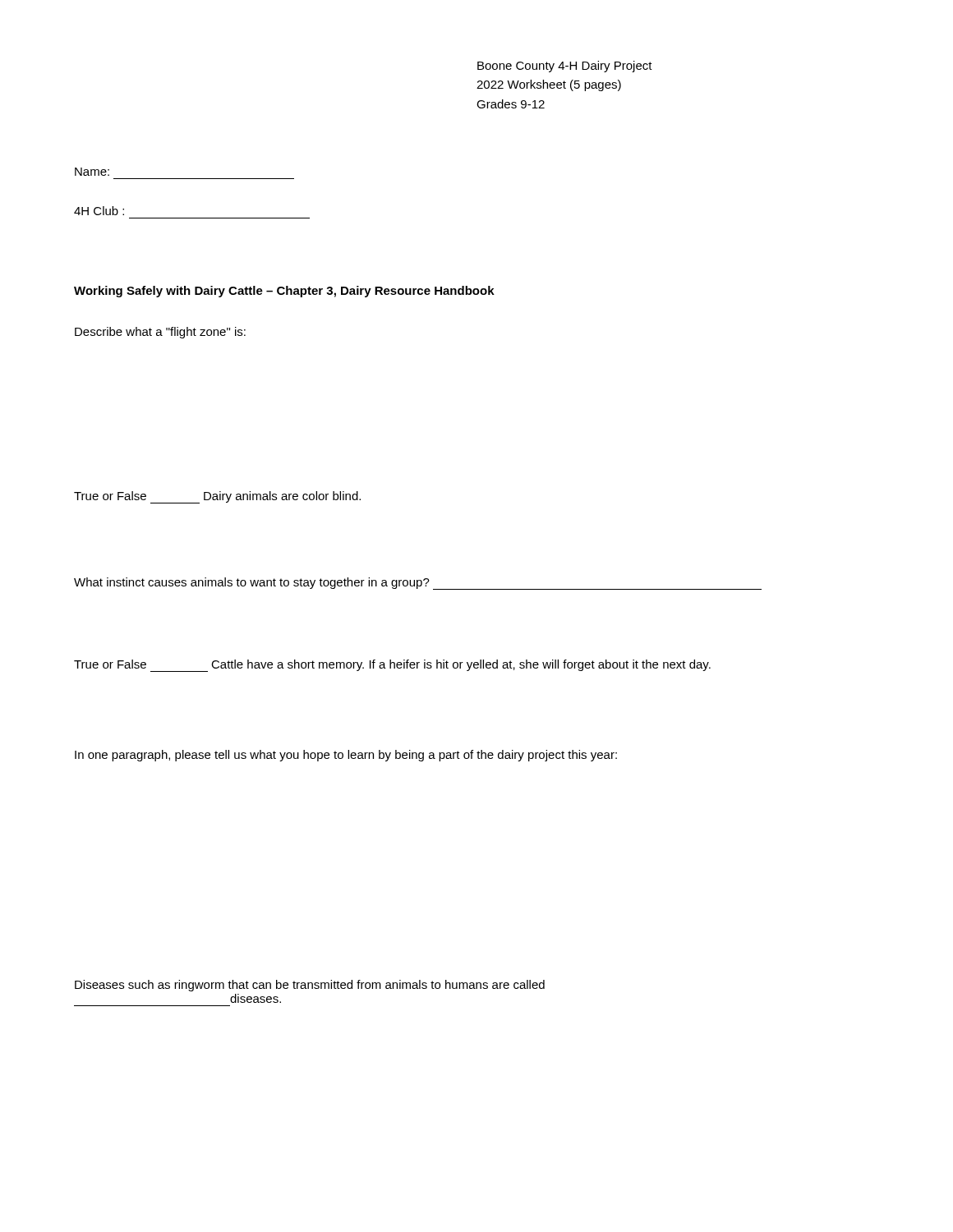Select the text that says "True or False Dairy animals are color blind."
953x1232 pixels.
(x=218, y=496)
